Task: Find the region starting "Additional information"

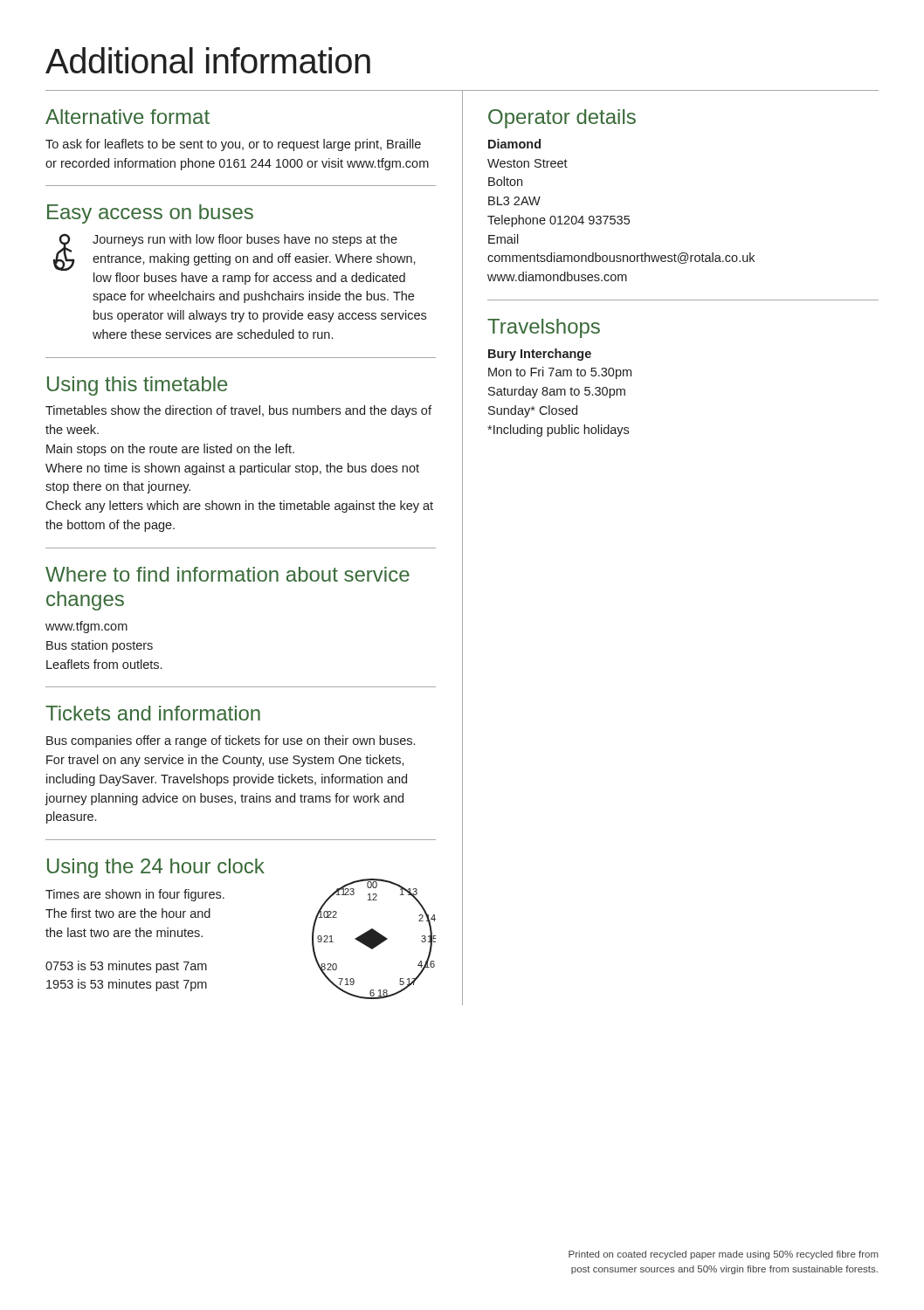Action: (208, 60)
